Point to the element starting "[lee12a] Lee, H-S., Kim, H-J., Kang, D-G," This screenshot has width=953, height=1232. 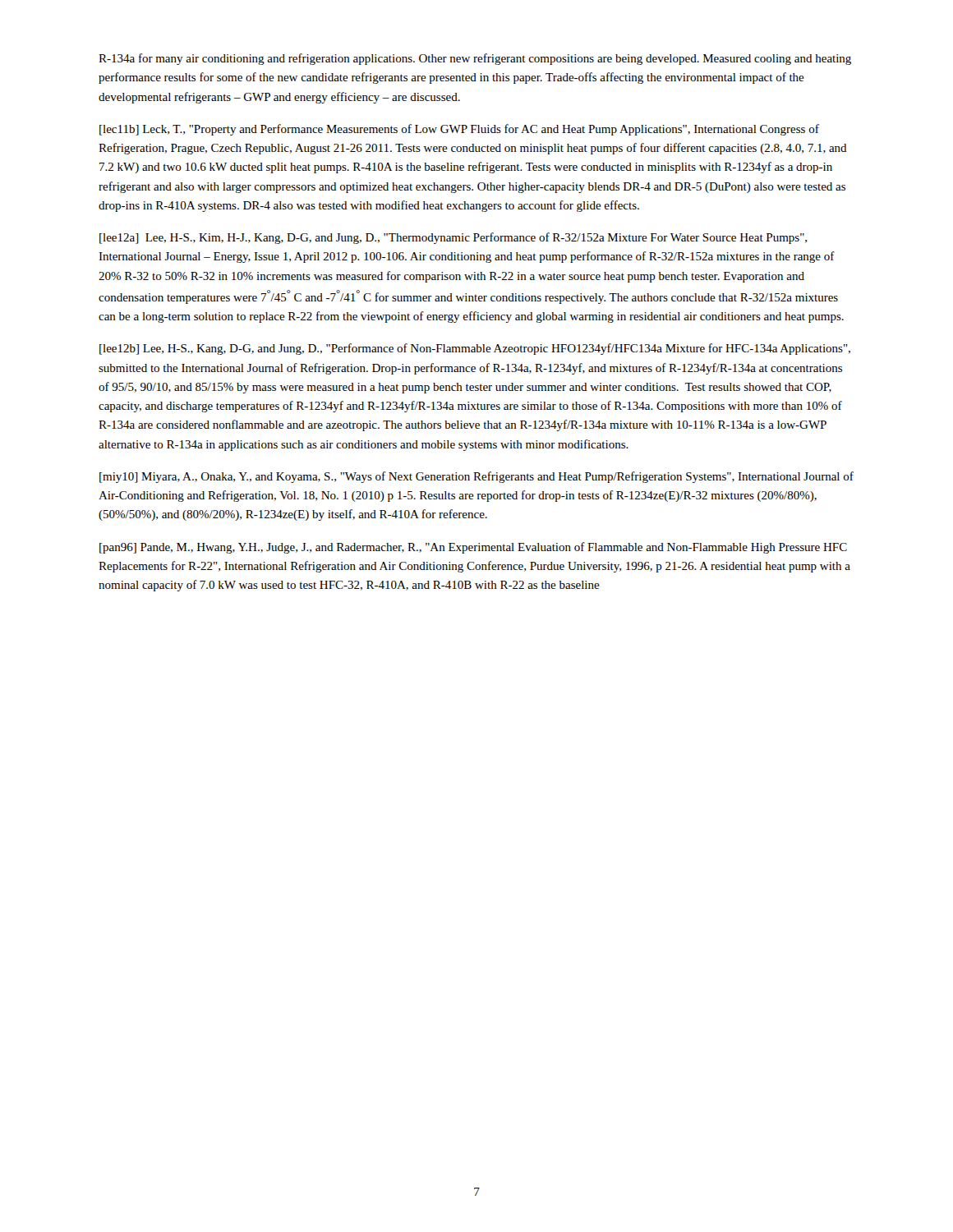coord(476,277)
